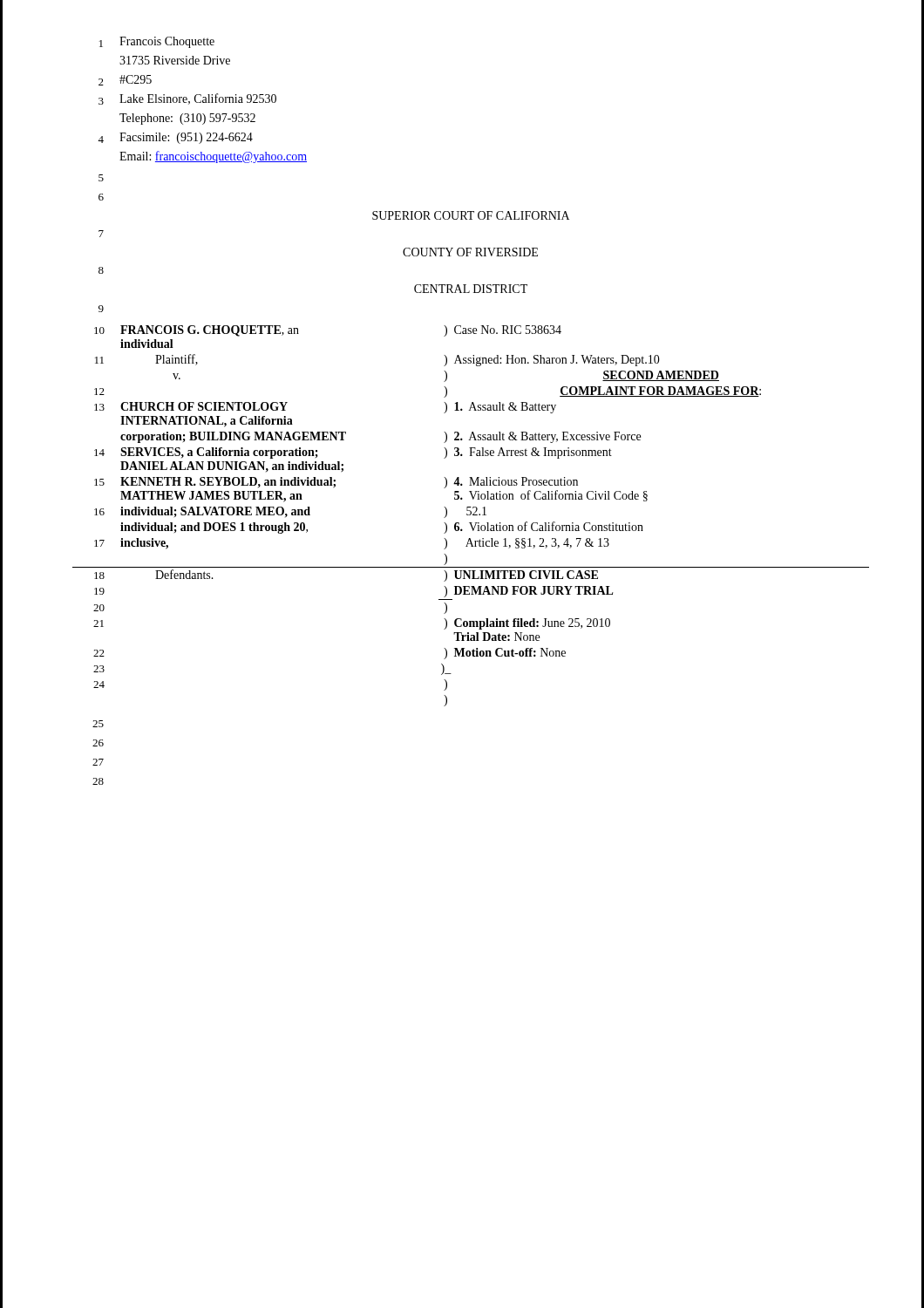
Task: Locate the text block starting "25 26 27 28"
Action: pos(98,724)
